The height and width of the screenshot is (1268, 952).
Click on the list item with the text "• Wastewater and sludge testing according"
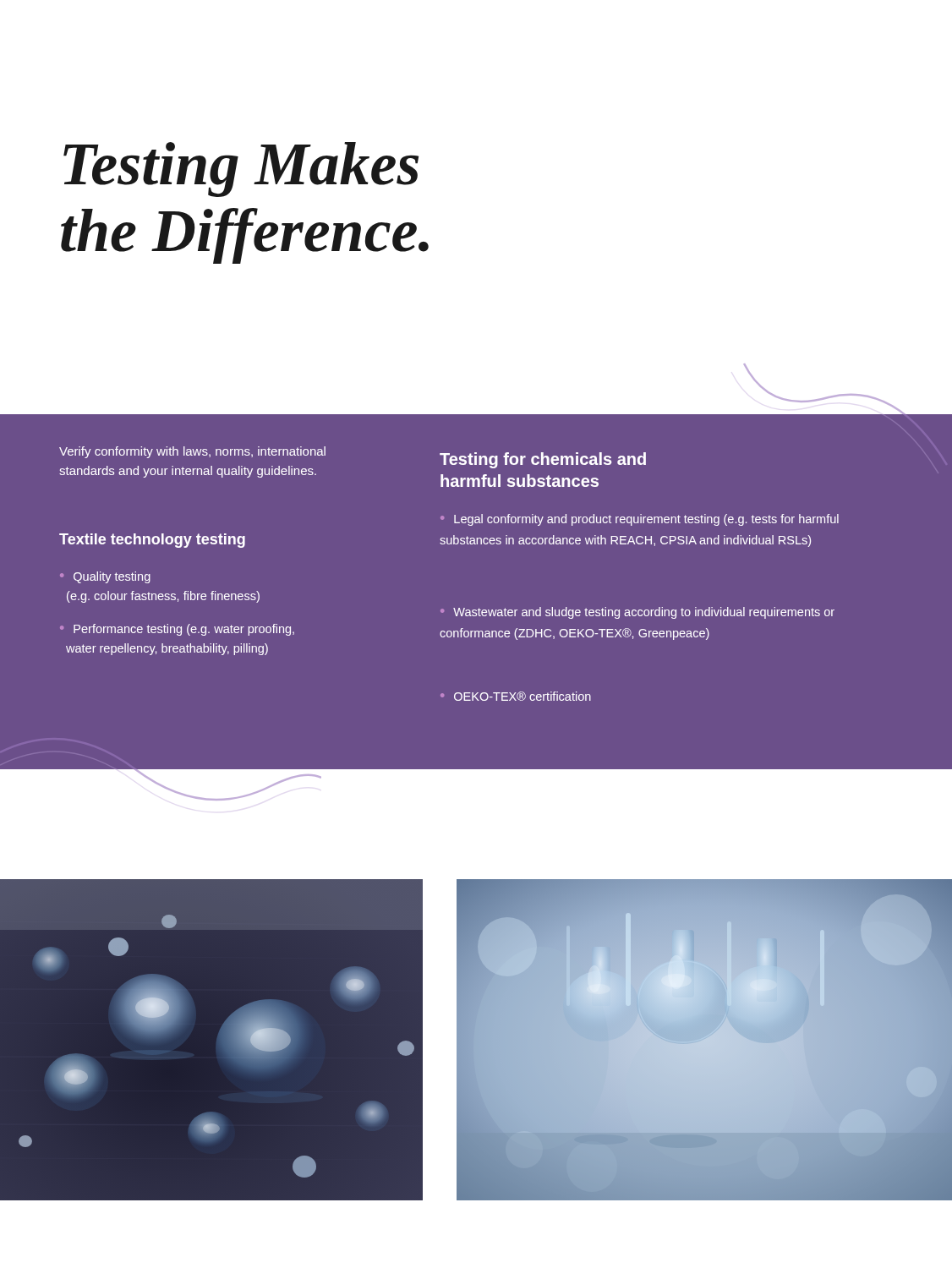click(668, 621)
